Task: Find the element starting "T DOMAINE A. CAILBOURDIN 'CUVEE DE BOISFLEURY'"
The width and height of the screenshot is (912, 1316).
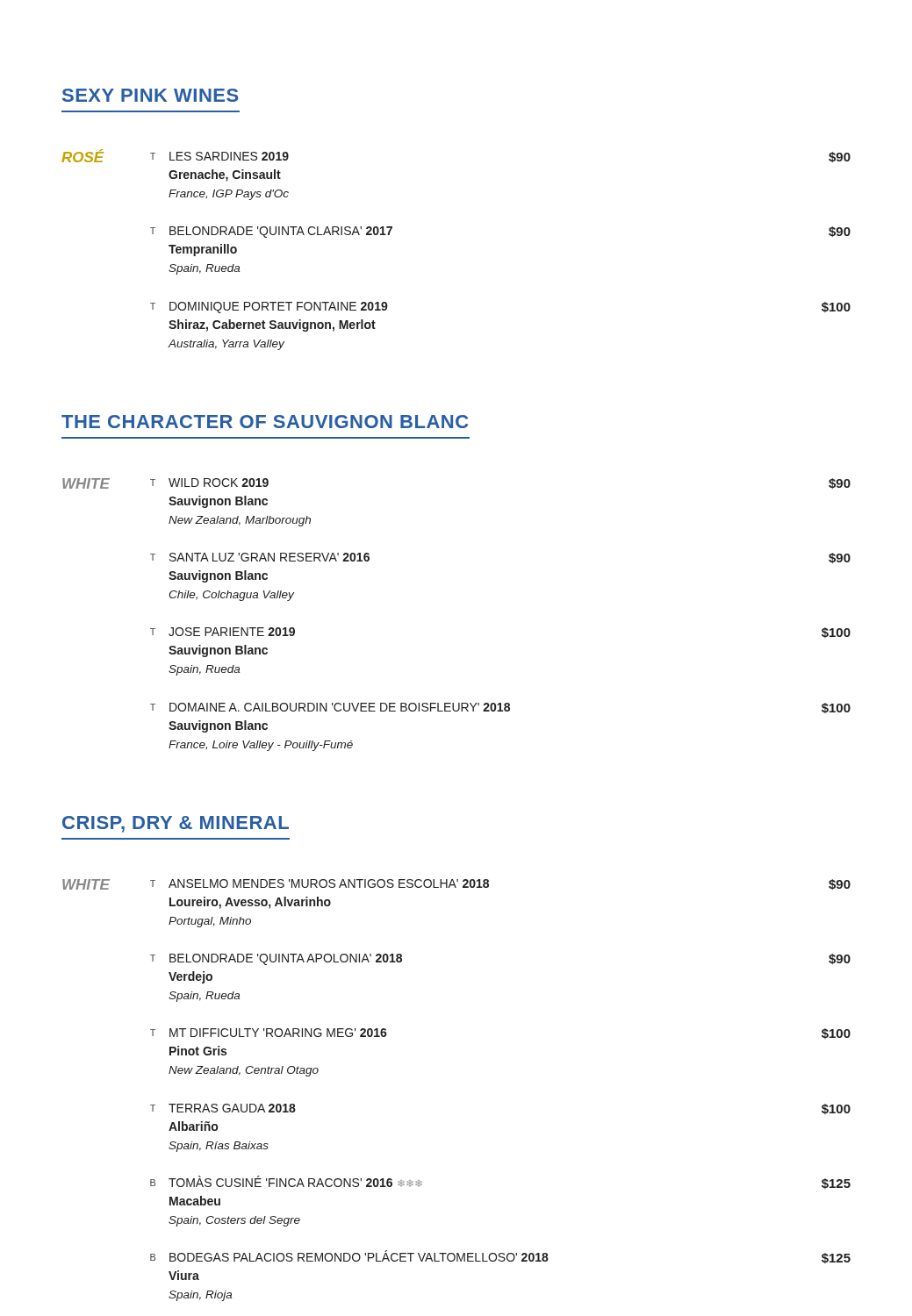Action: click(x=500, y=708)
